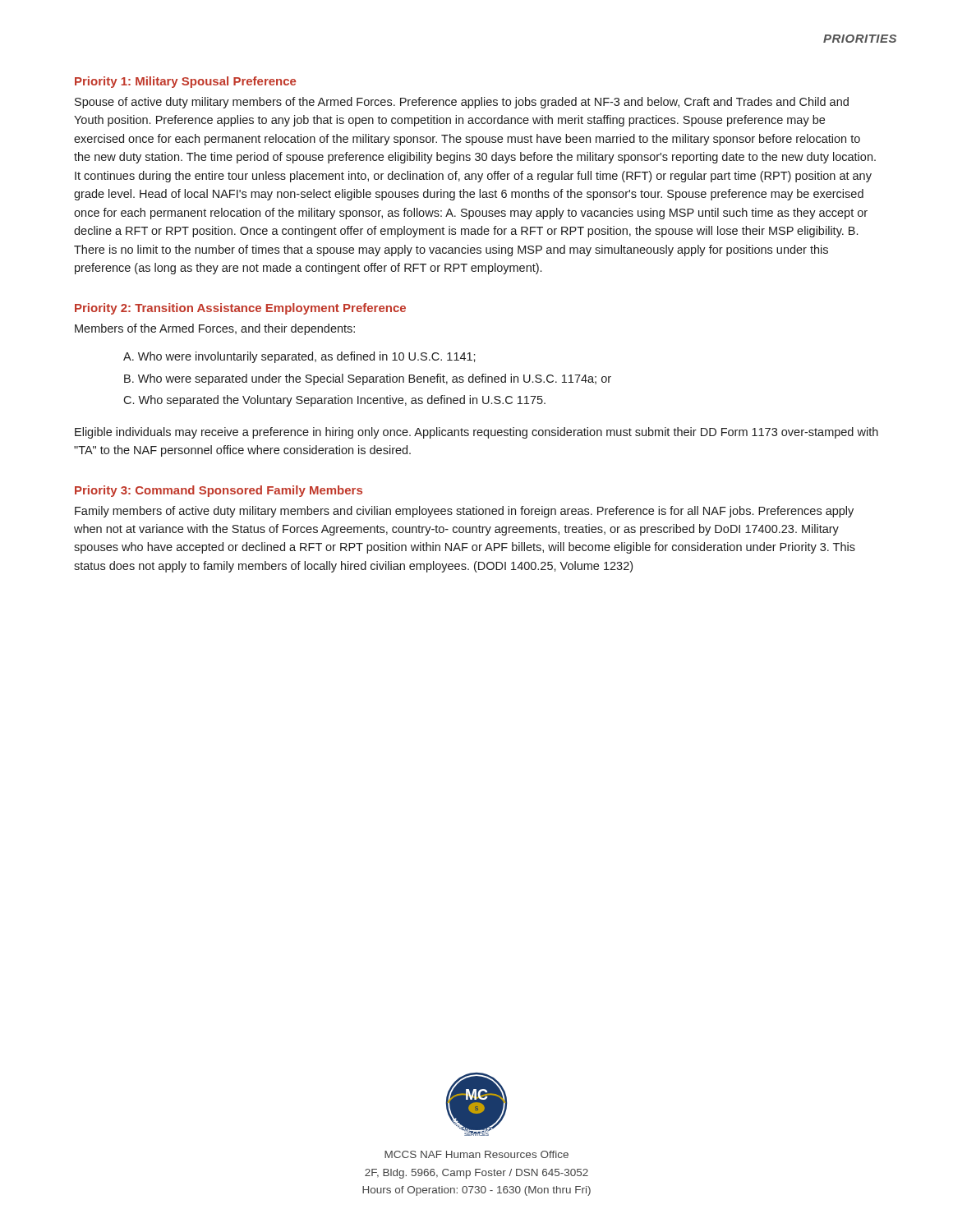Locate the list item that says "B. Who were"

[367, 378]
